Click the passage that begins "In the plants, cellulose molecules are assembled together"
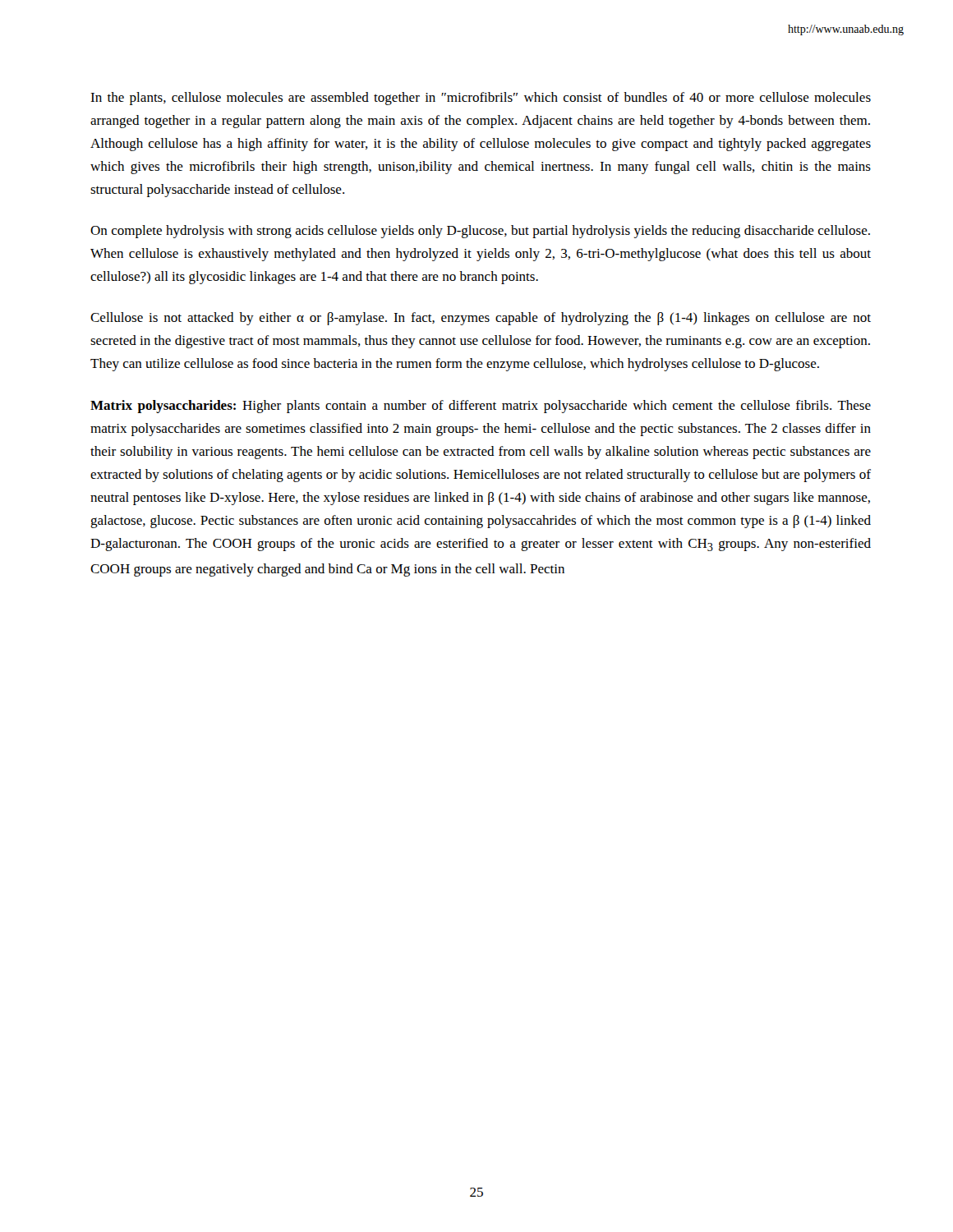The height and width of the screenshot is (1232, 953). 481,143
